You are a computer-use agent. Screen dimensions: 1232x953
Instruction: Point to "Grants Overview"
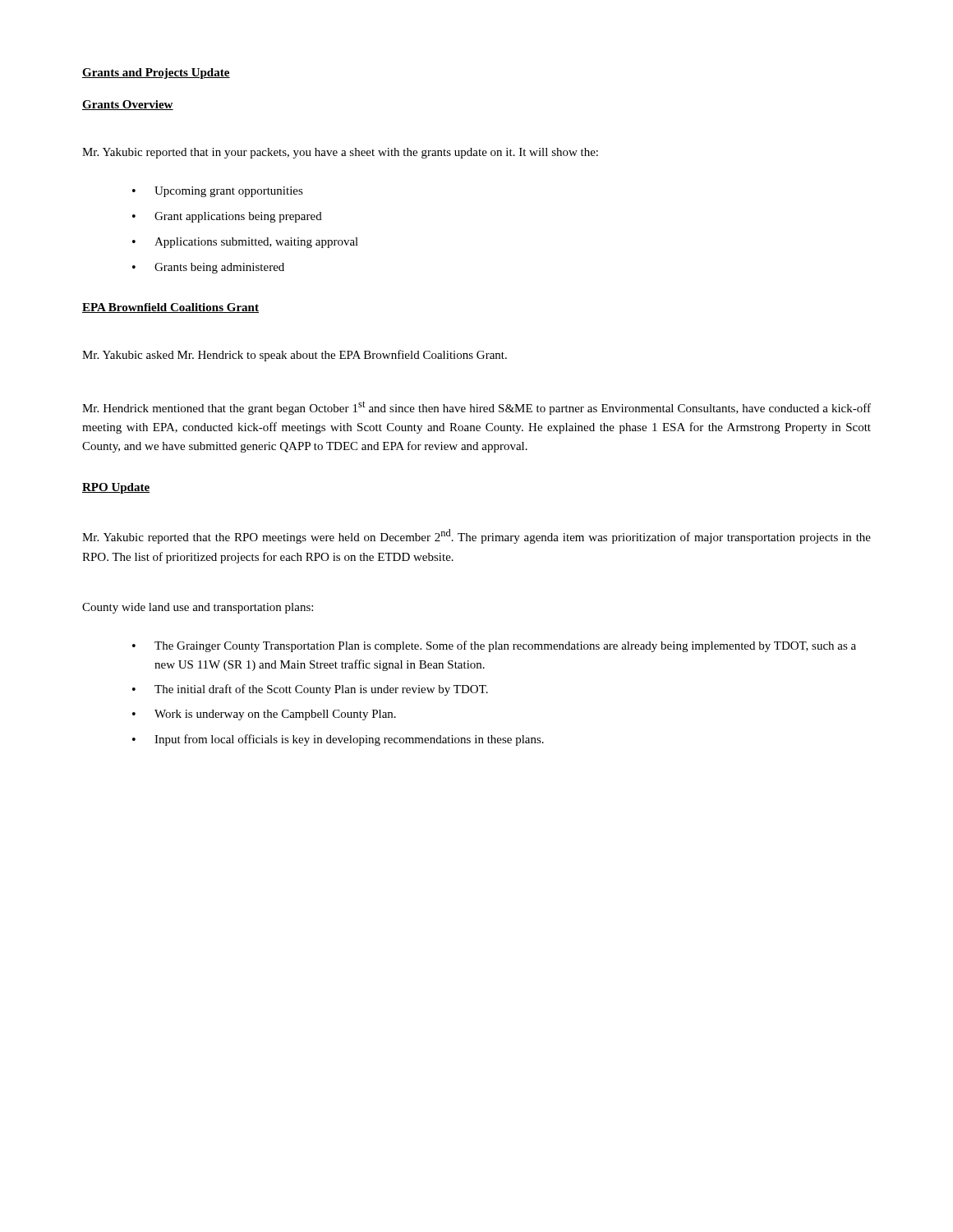coord(128,105)
